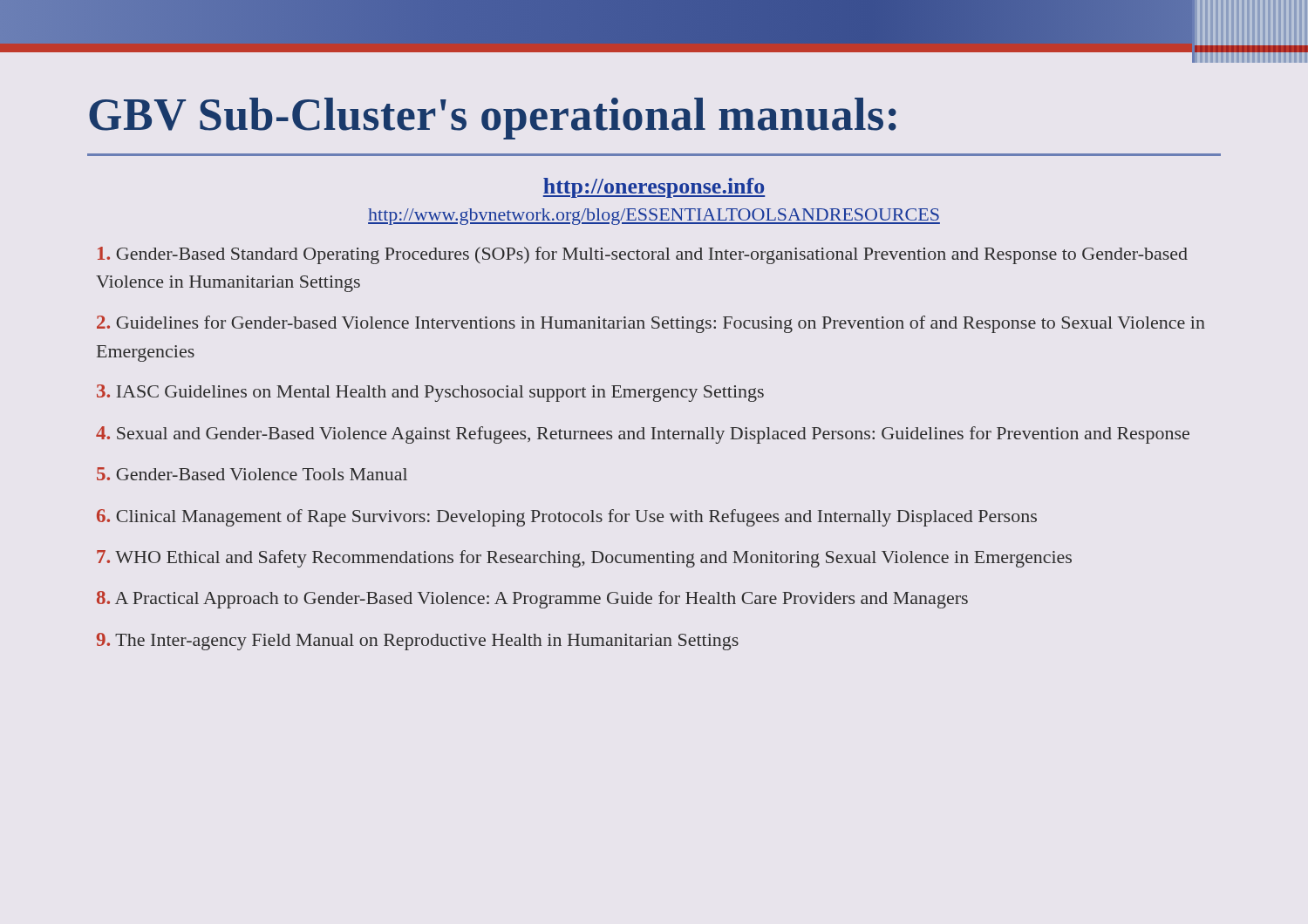The image size is (1308, 924).
Task: Where is the passage that starts "9. The Inter-agency Field Manual on Reproductive Health"?
Action: pyautogui.click(x=417, y=639)
